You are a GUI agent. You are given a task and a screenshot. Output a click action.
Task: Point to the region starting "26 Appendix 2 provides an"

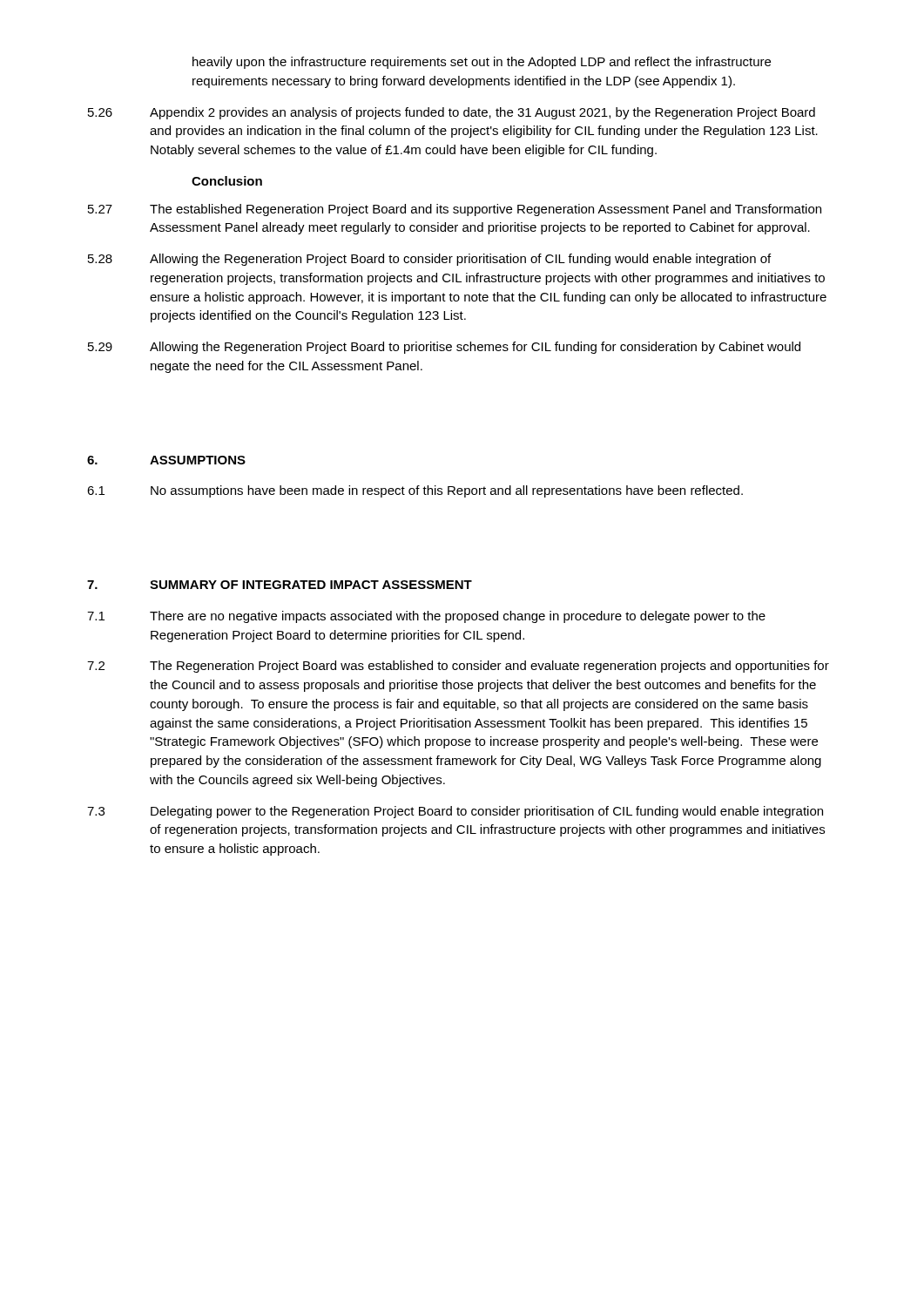pyautogui.click(x=462, y=131)
